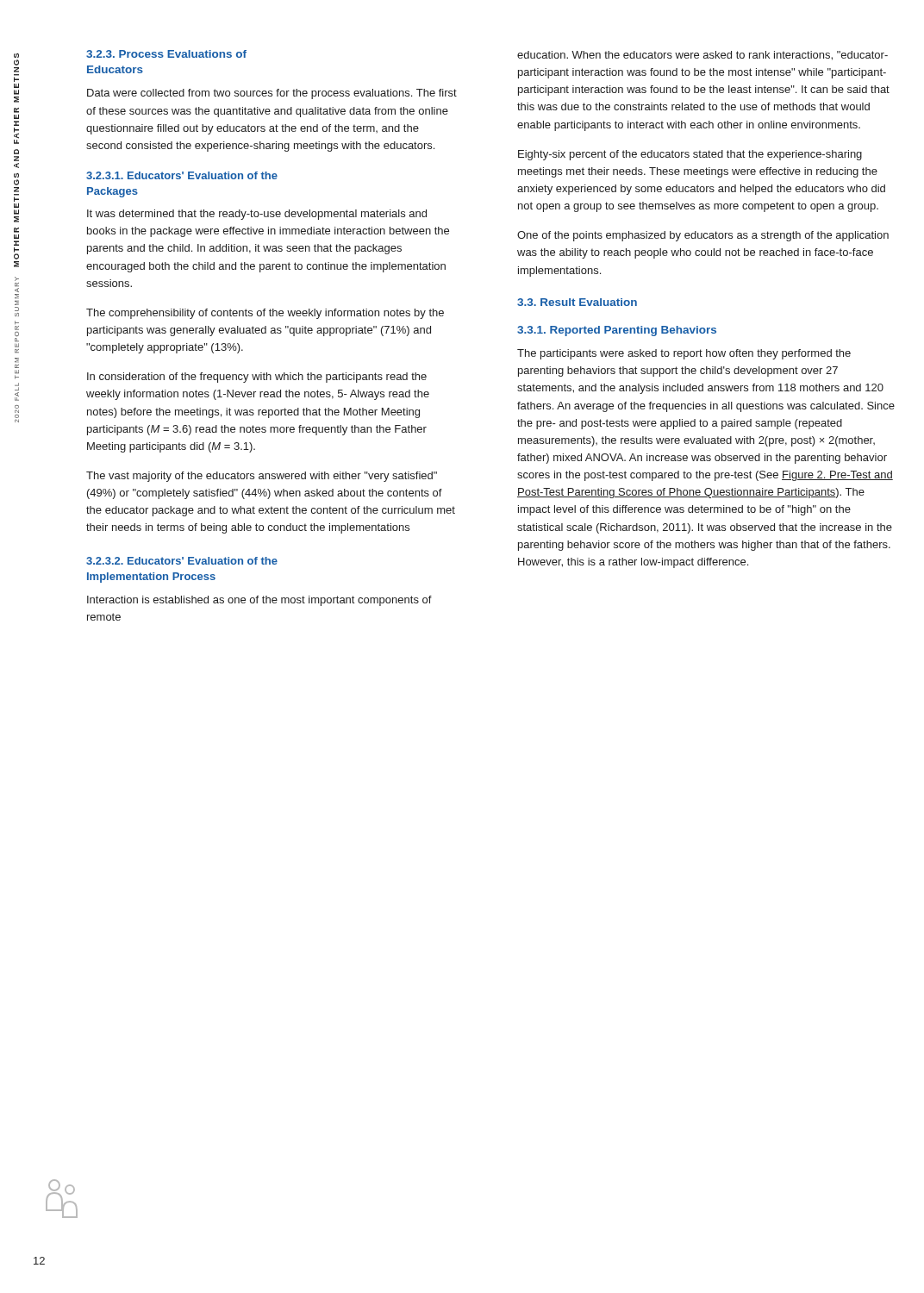Find the text block containing "The comprehensibility of"
Viewport: 924px width, 1293px height.
tap(265, 330)
